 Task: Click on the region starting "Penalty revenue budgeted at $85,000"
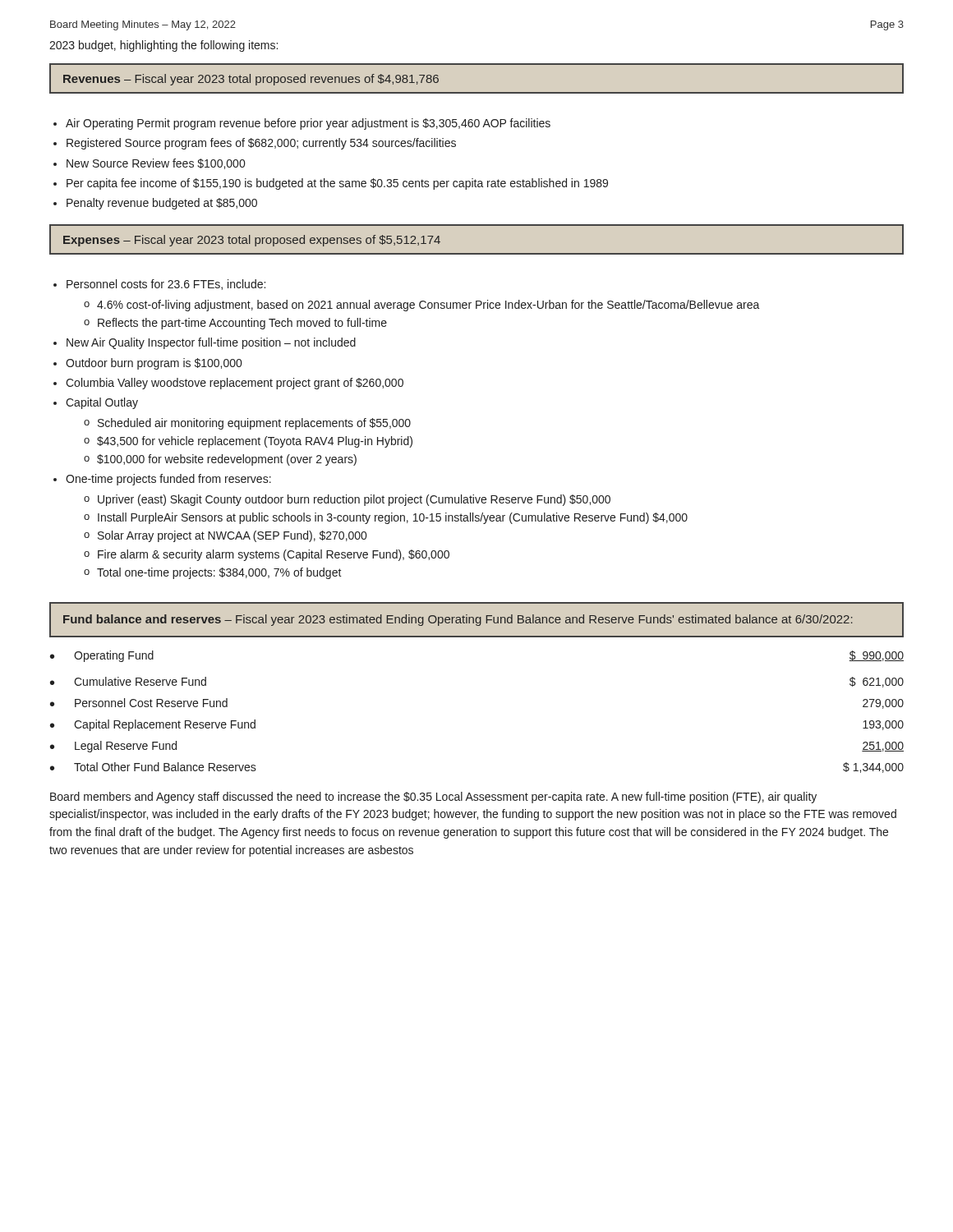click(162, 203)
